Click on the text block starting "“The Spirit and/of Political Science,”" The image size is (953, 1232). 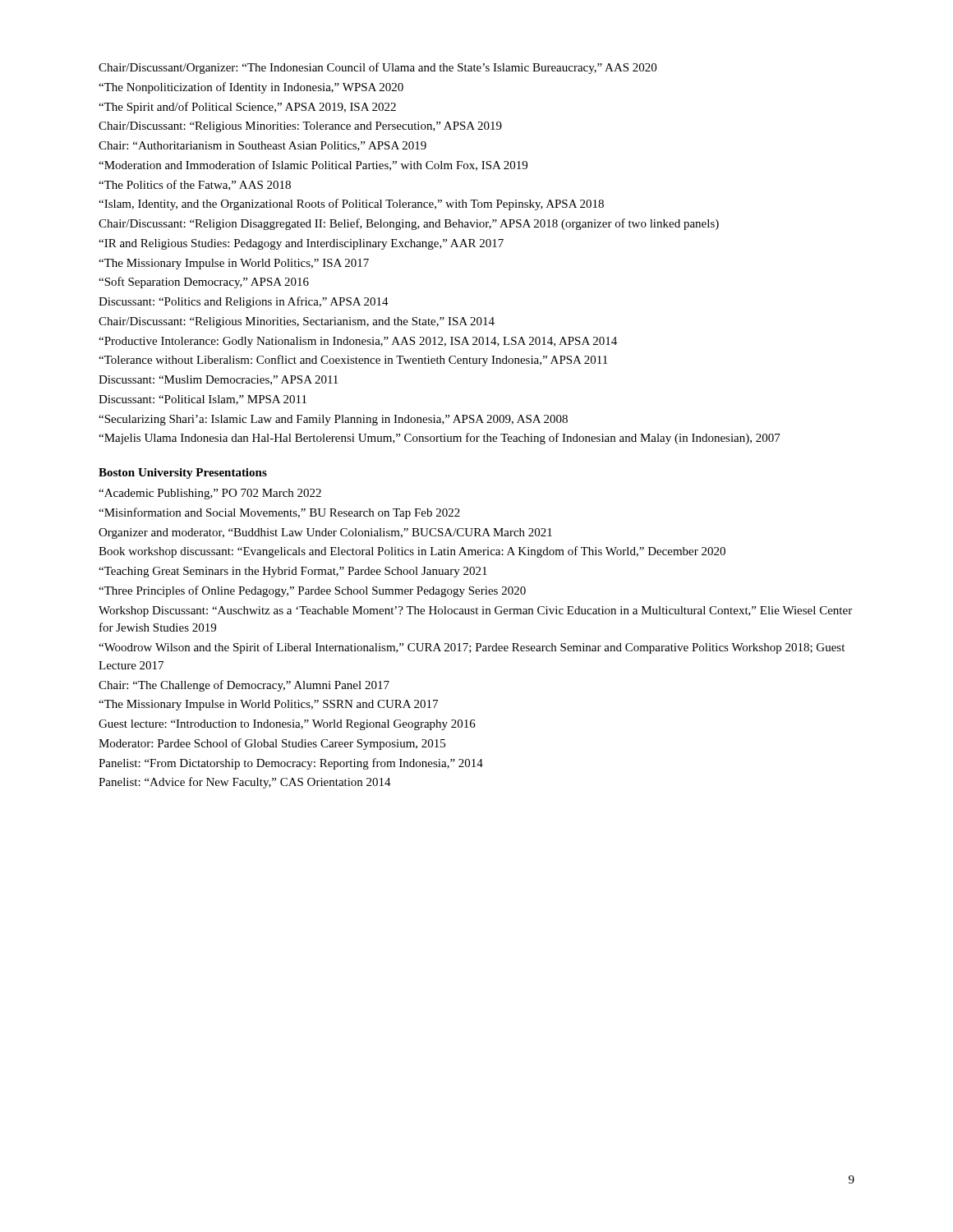coord(247,106)
